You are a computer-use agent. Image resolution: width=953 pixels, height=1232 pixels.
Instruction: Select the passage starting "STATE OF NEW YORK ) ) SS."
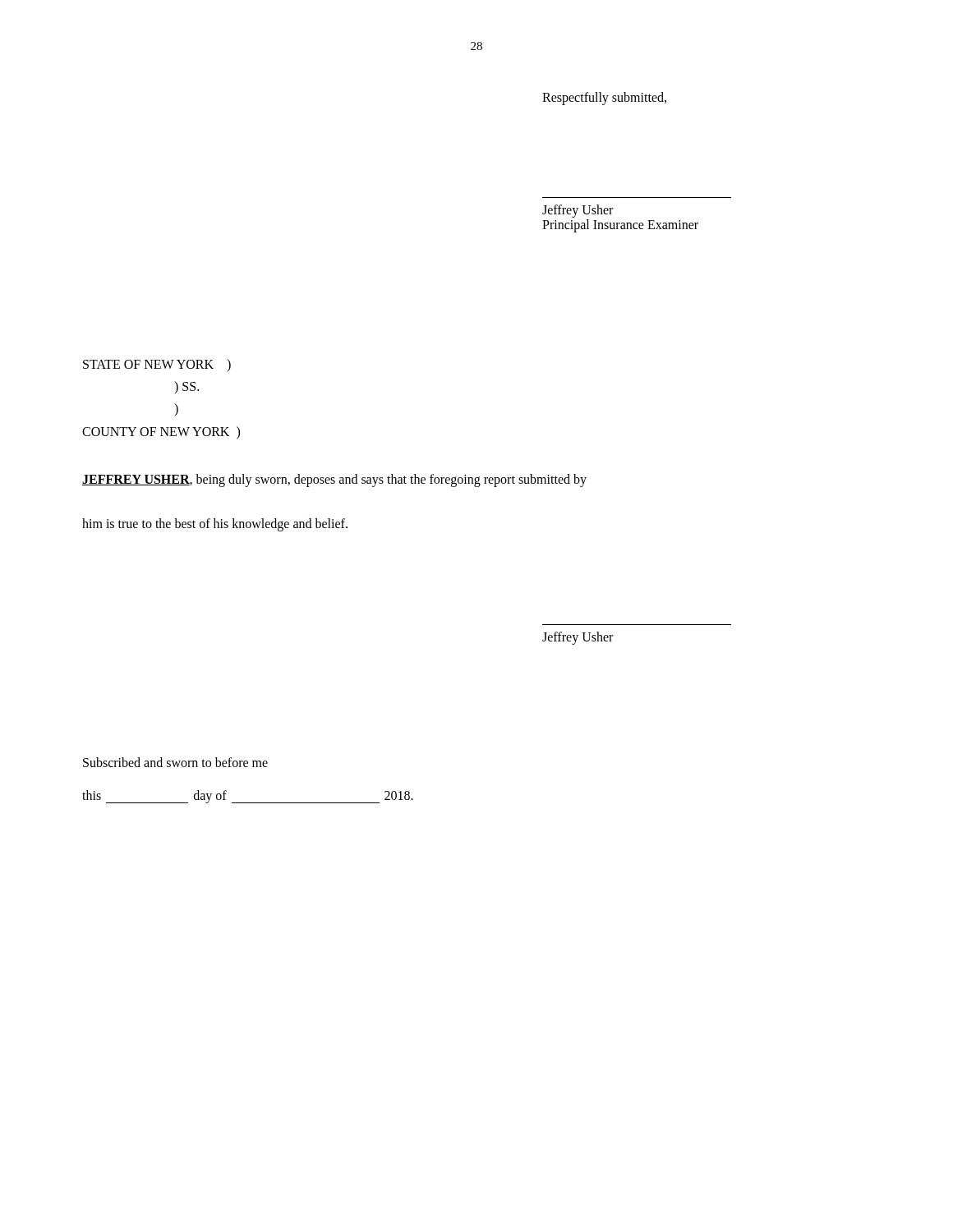(157, 365)
